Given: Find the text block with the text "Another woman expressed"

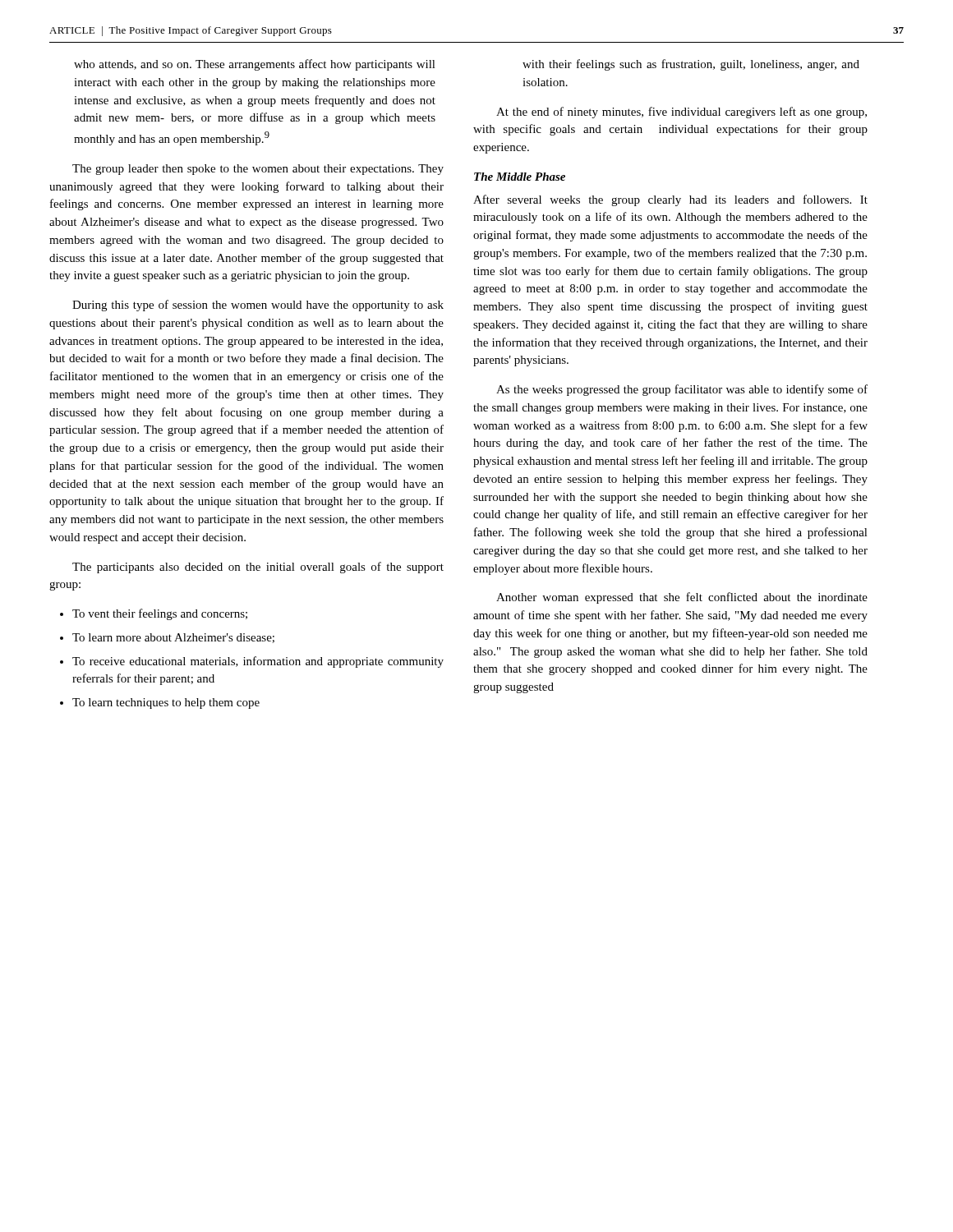Looking at the screenshot, I should tap(670, 643).
